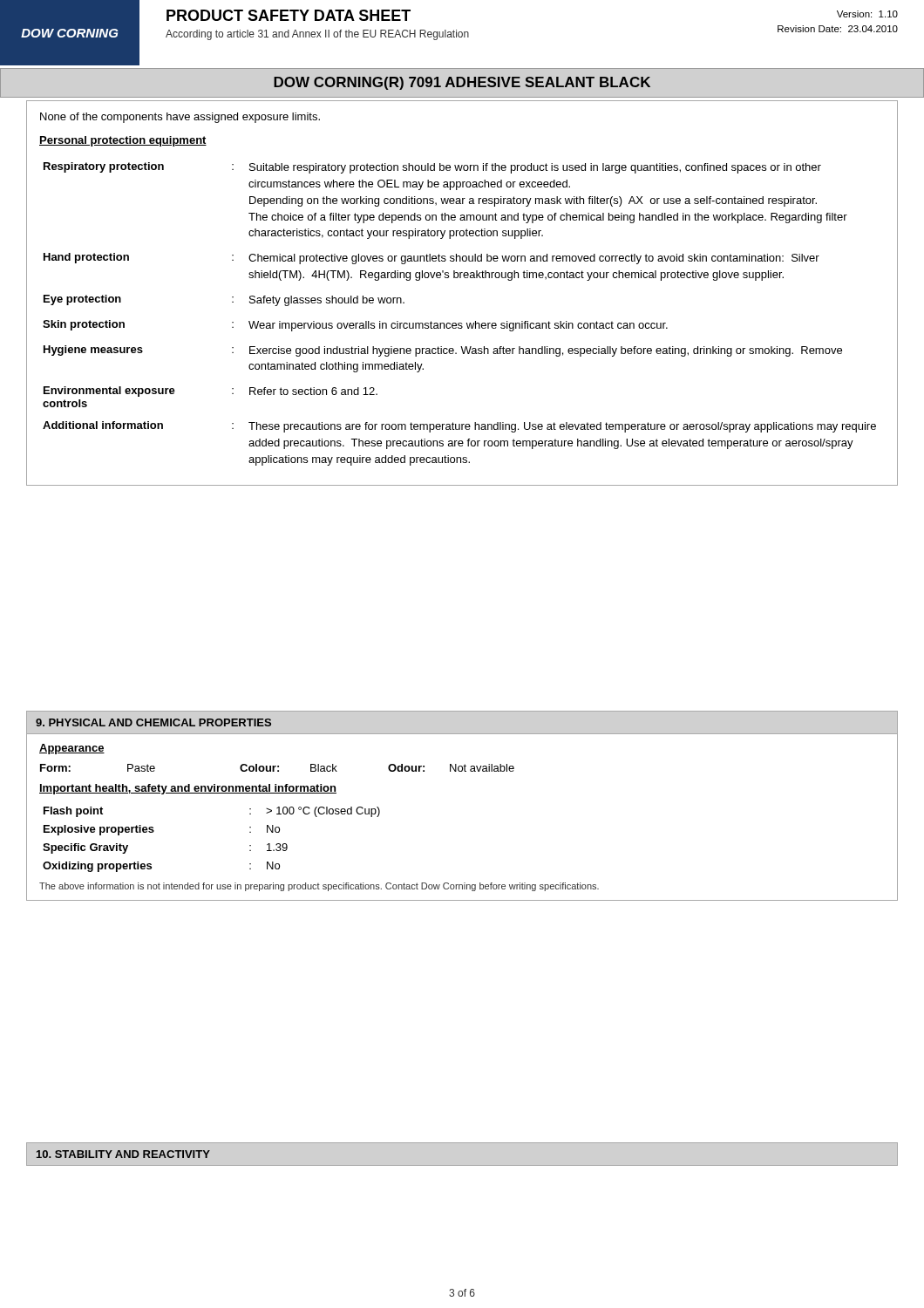Locate the section header that opens with "9. PHYSICAL AND"
The height and width of the screenshot is (1308, 924).
click(x=154, y=722)
